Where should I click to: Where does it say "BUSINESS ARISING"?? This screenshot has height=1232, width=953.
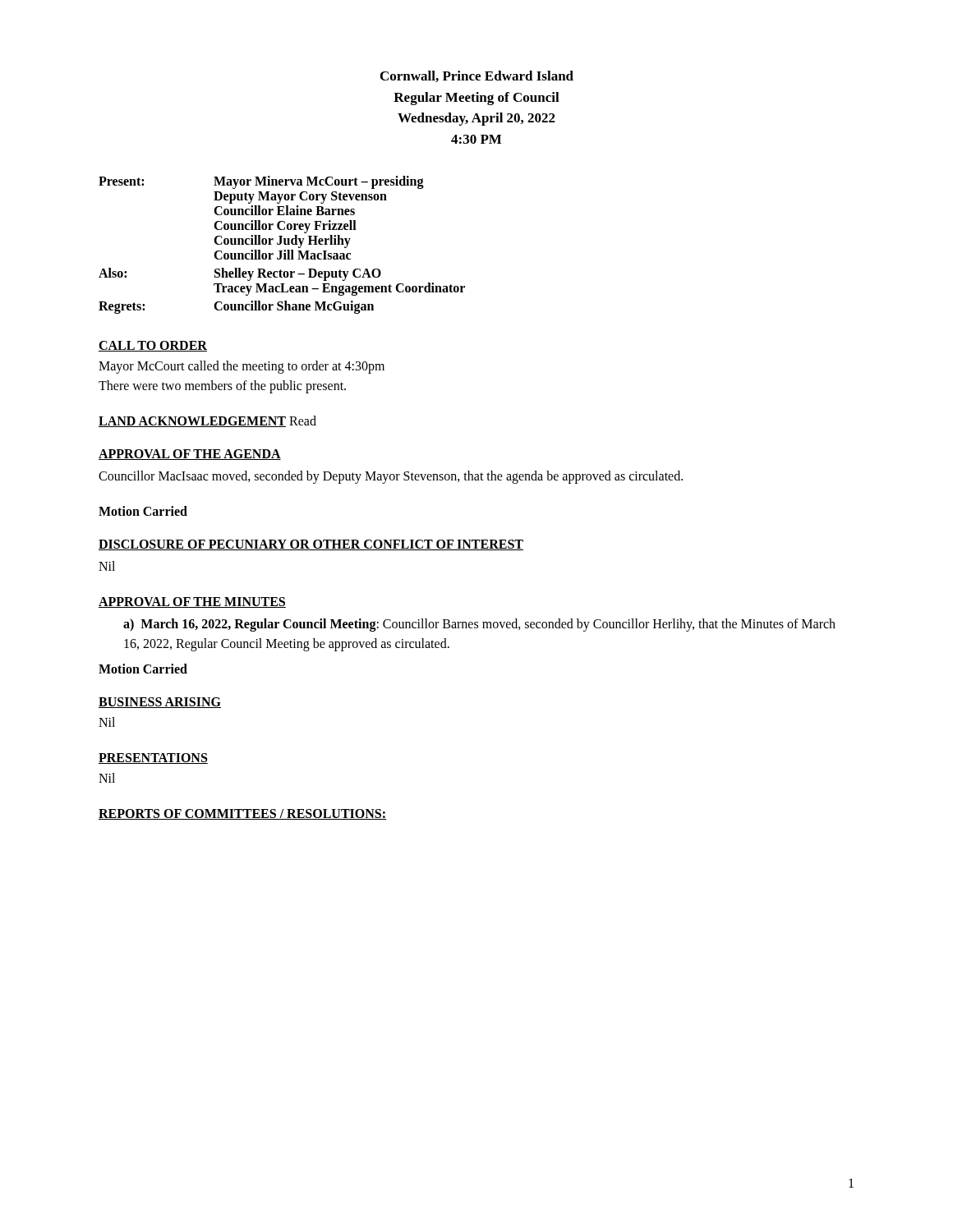pos(160,703)
